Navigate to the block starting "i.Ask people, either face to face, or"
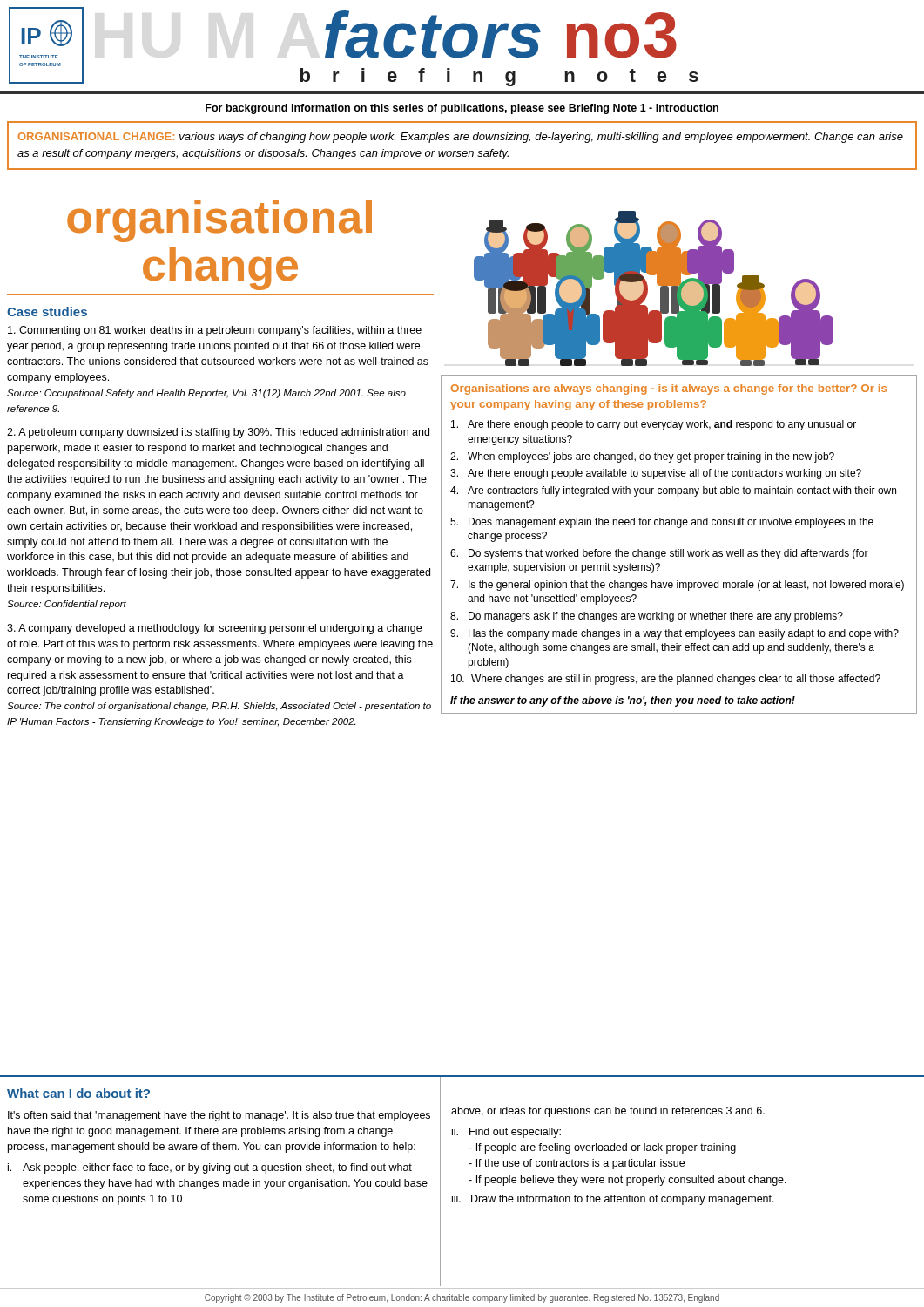Image resolution: width=924 pixels, height=1307 pixels. click(x=220, y=1184)
